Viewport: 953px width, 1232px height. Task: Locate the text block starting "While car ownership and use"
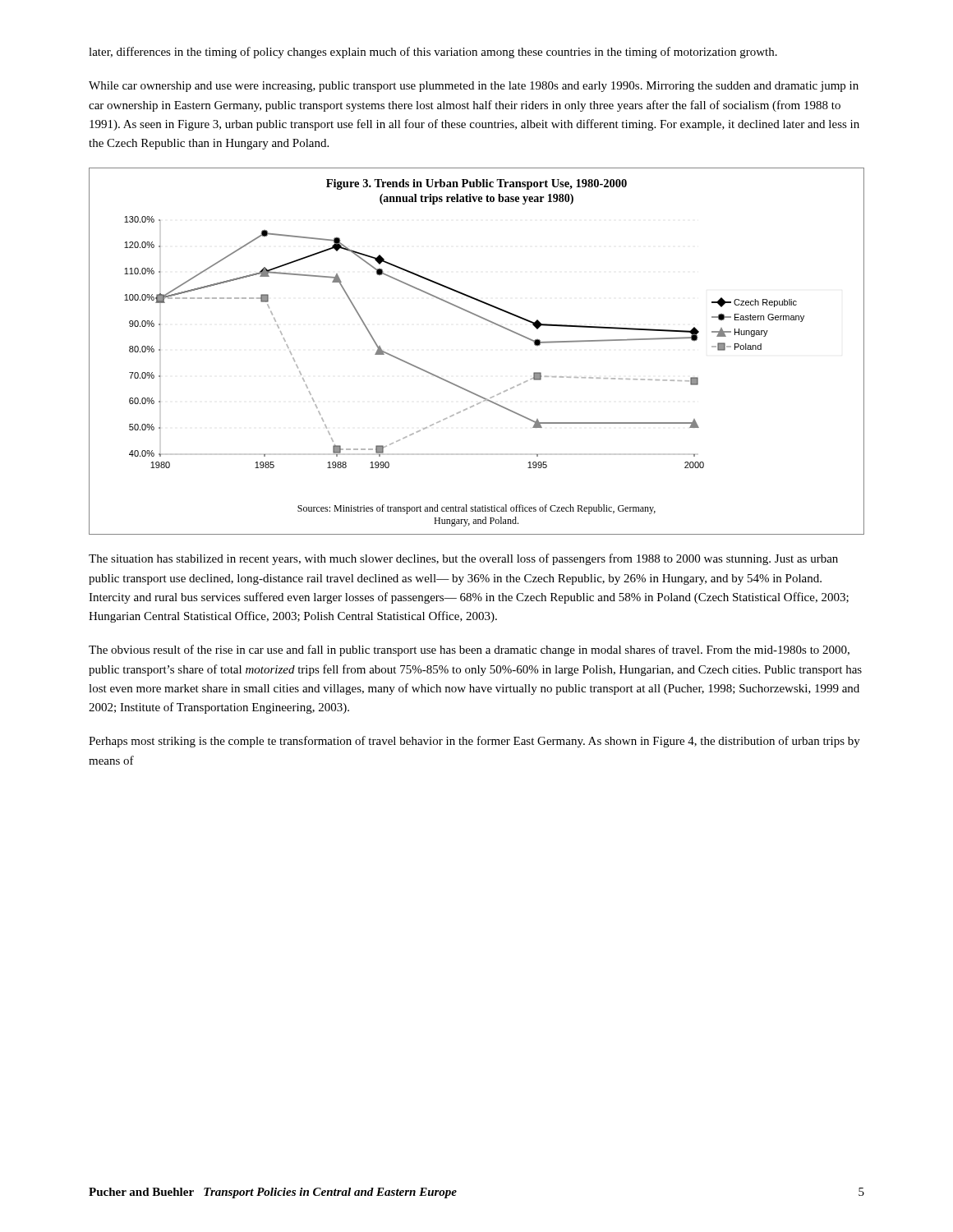(474, 114)
